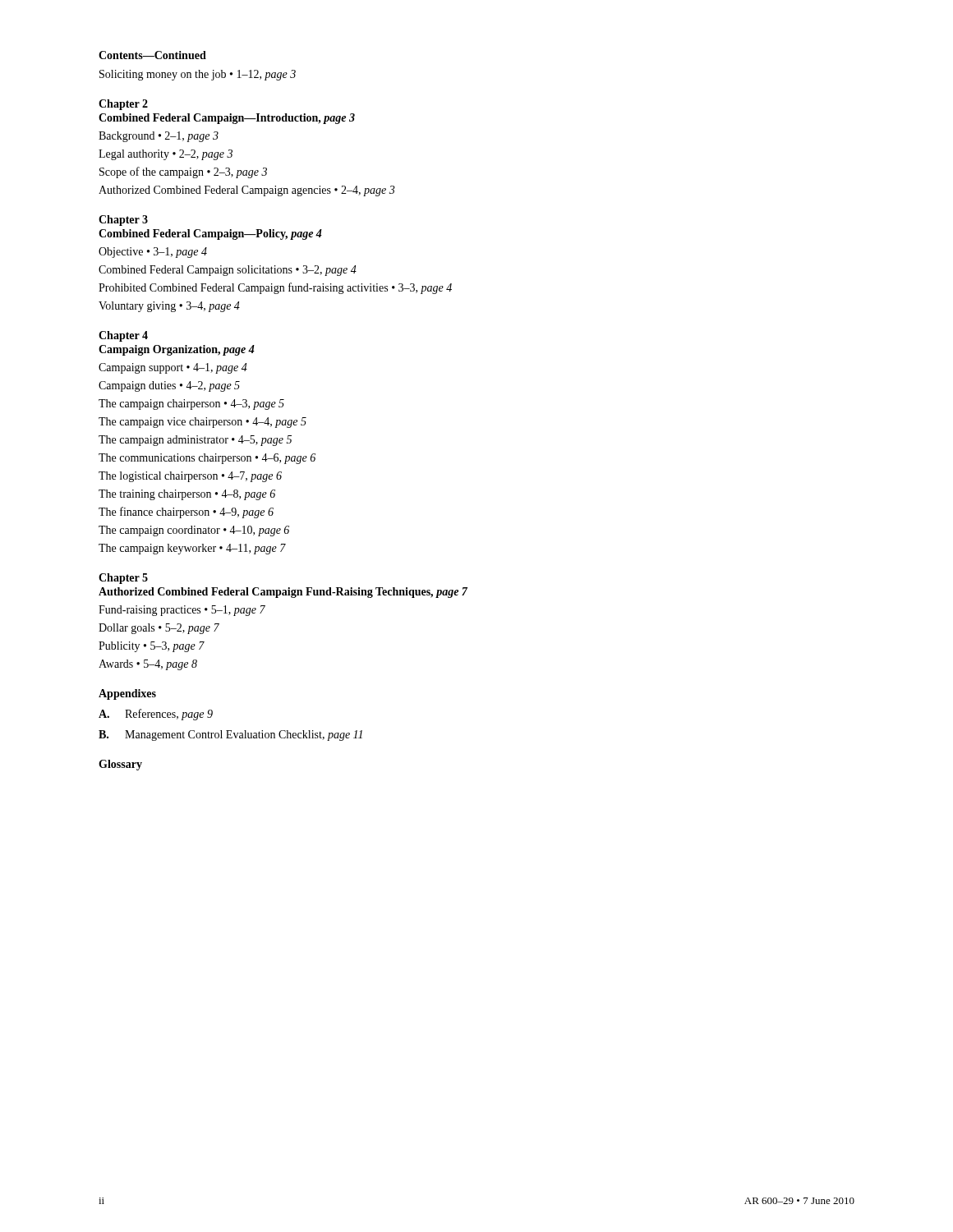
Task: Find the list item that reads "Publicity • 5–3,"
Action: (x=151, y=646)
